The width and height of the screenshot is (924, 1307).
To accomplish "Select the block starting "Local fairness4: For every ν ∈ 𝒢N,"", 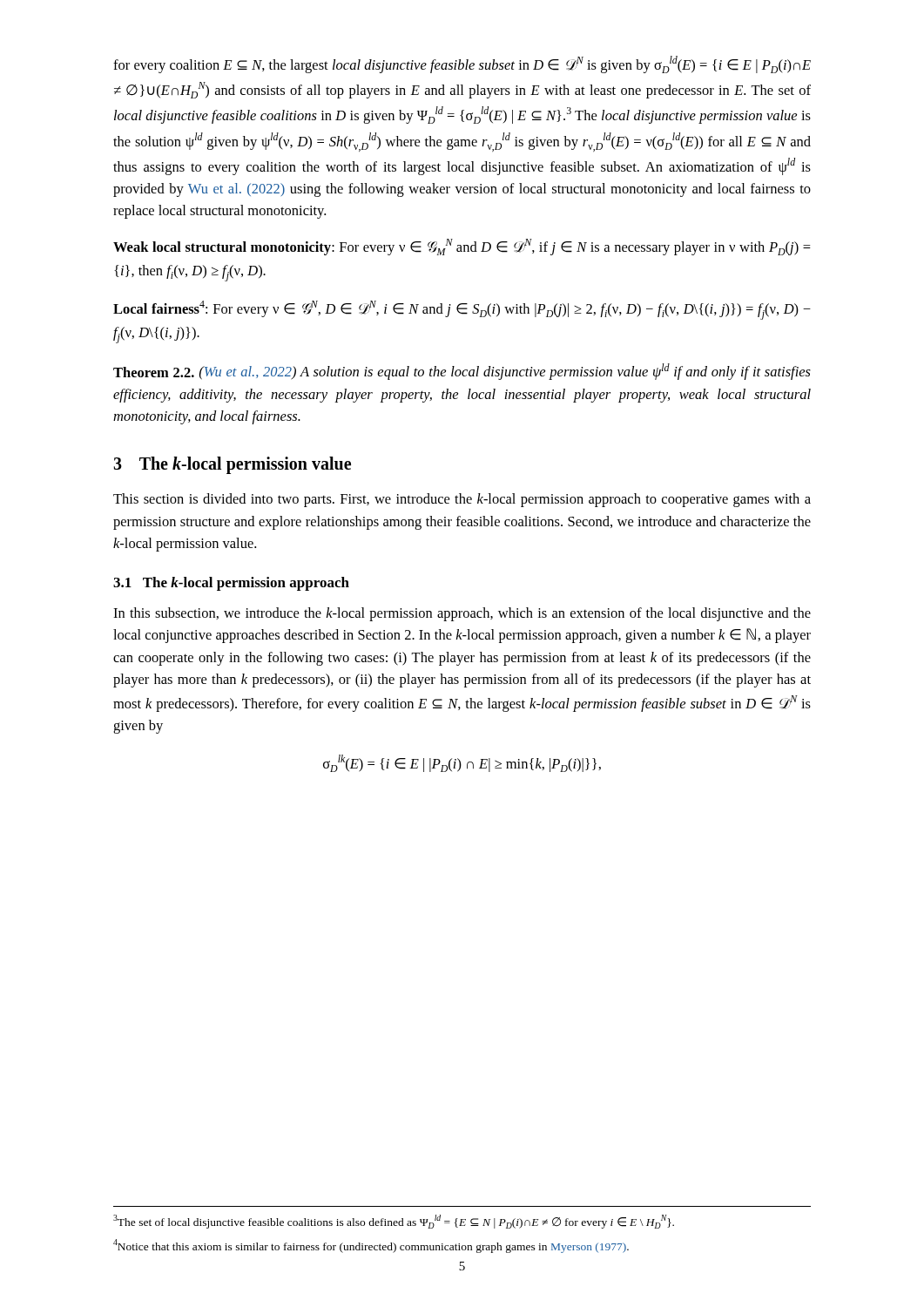I will point(462,321).
